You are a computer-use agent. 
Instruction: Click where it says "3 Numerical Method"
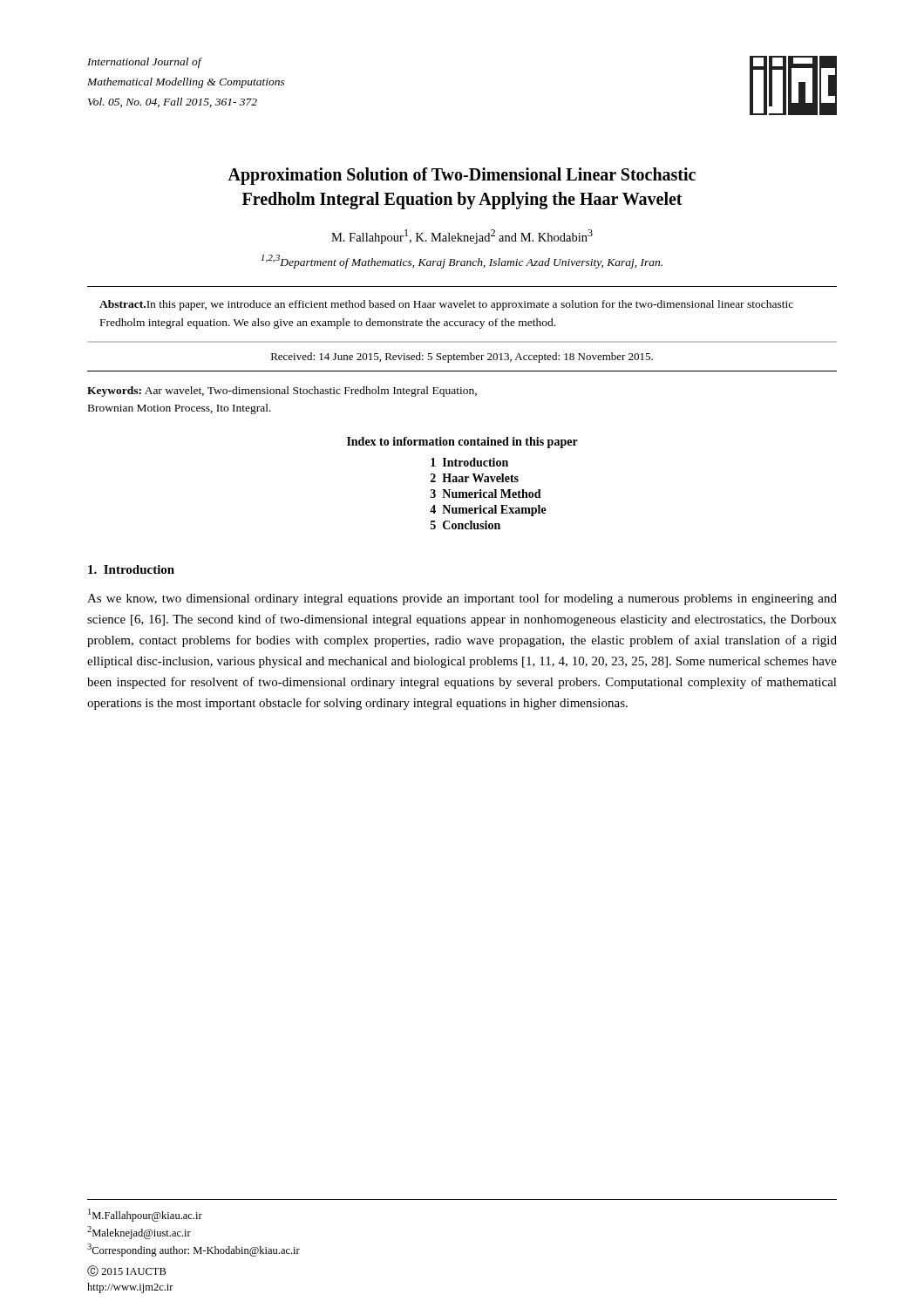(x=485, y=494)
